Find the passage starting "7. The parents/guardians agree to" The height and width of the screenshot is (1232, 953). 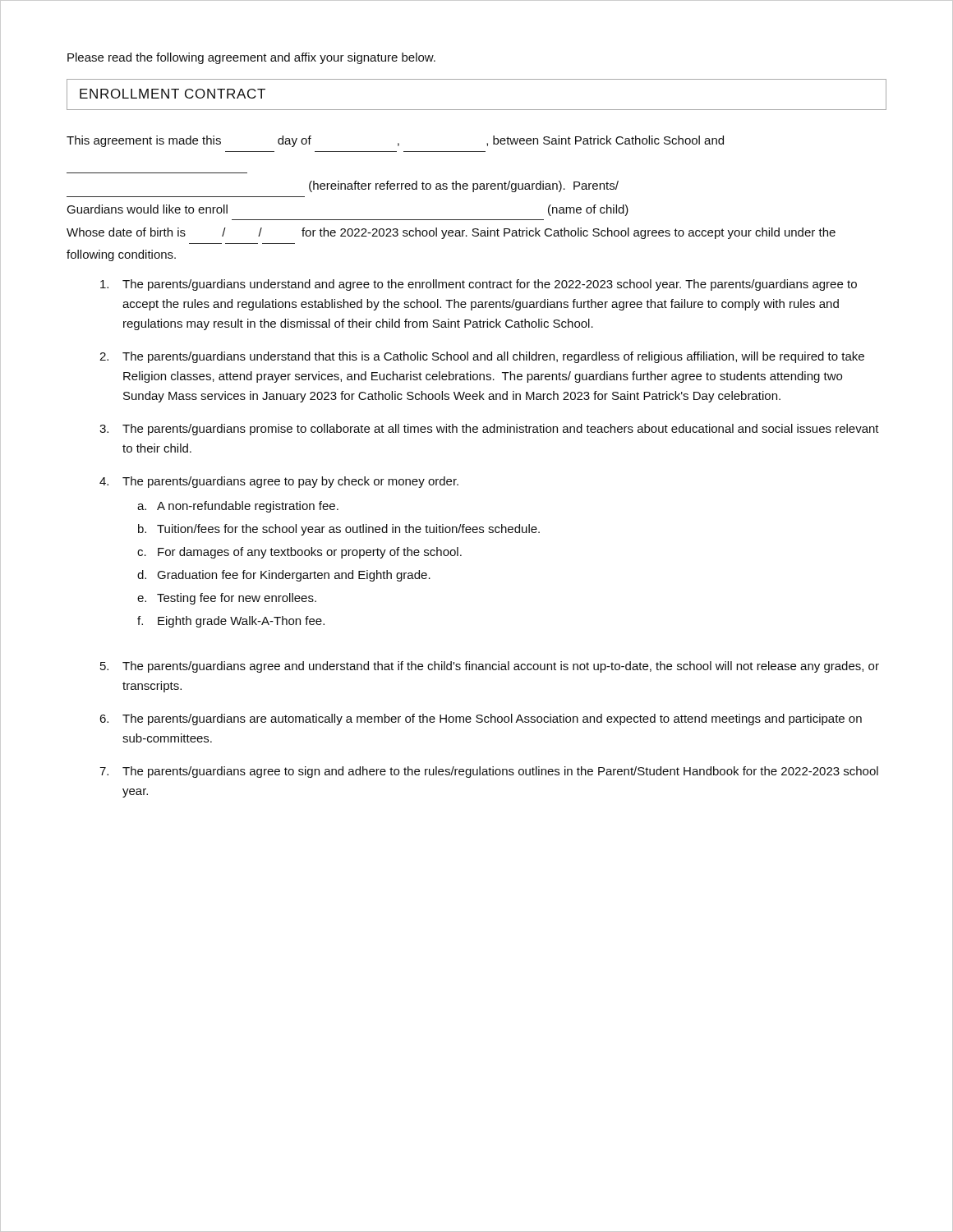pyautogui.click(x=493, y=781)
